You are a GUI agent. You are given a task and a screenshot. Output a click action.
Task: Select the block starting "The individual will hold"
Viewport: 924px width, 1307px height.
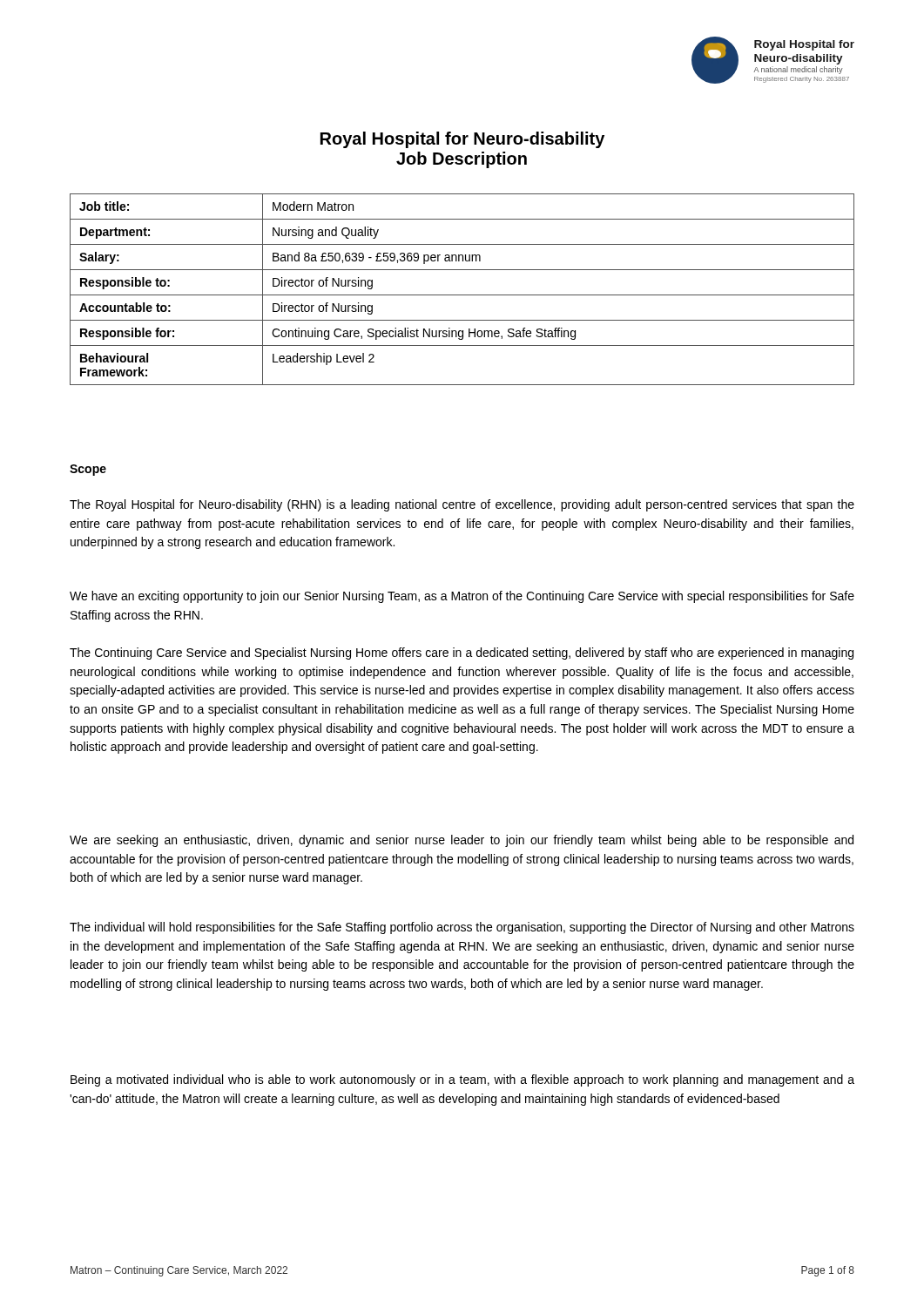coord(462,956)
